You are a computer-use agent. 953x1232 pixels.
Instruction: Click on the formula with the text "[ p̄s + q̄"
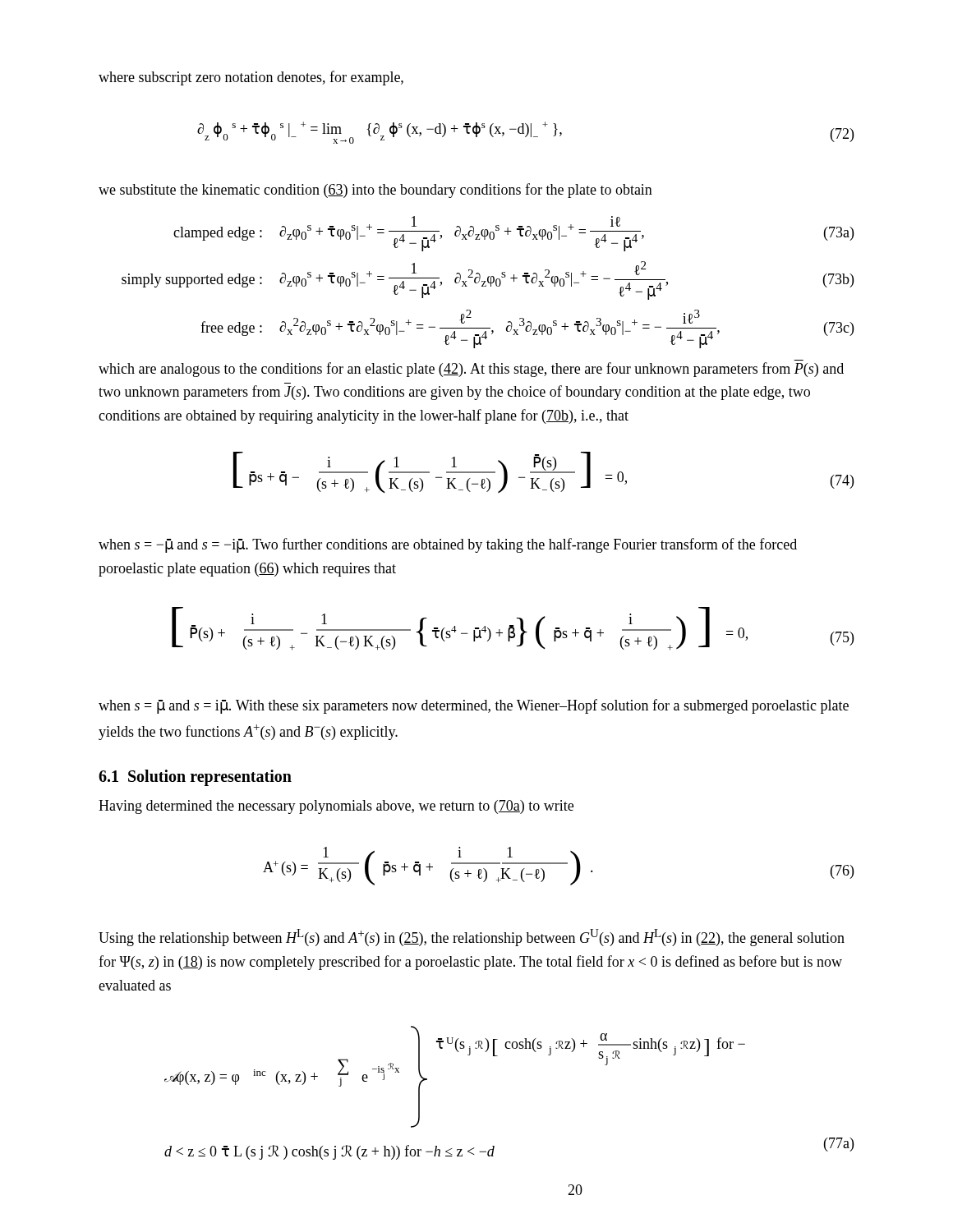(x=542, y=476)
